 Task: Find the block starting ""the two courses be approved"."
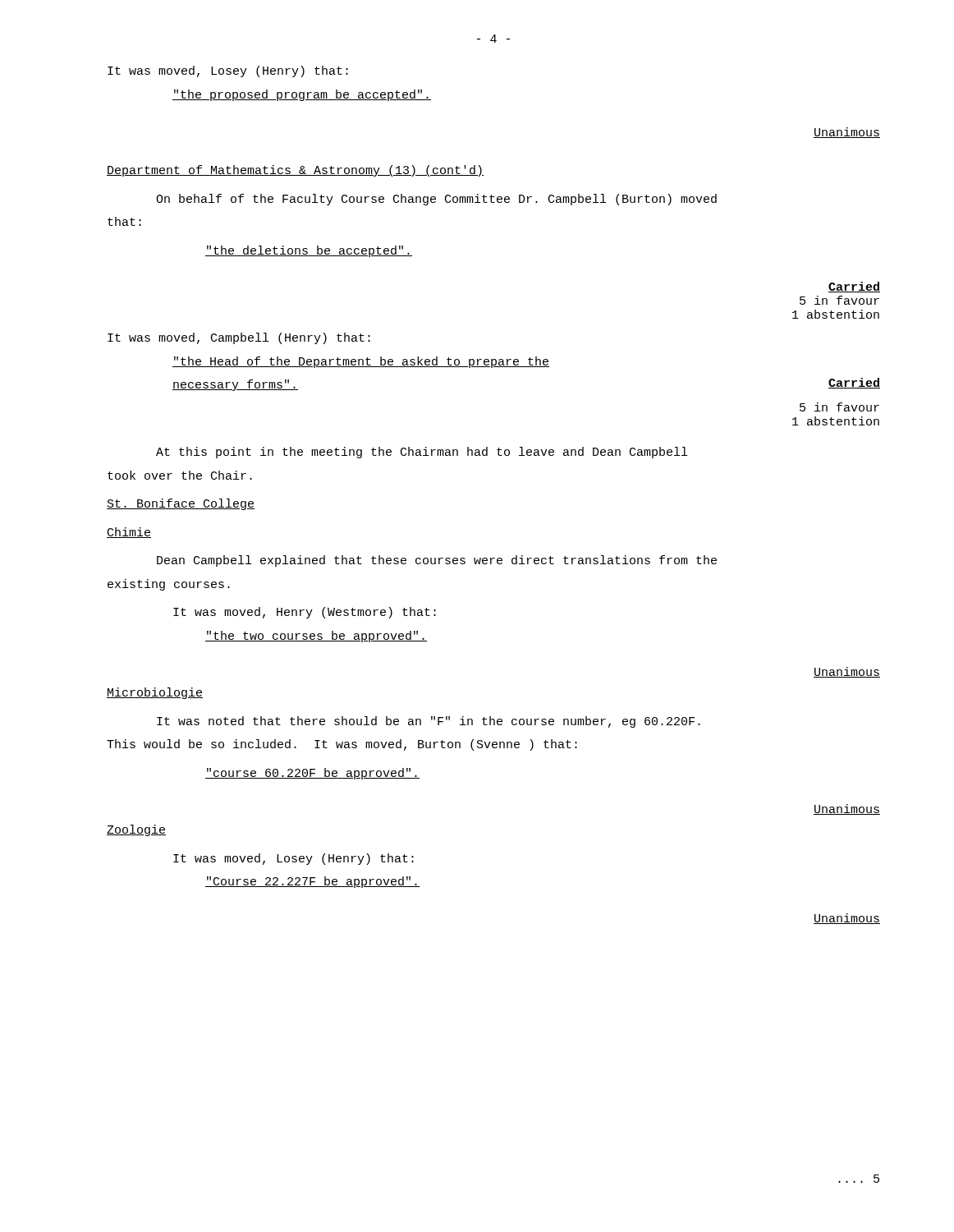316,637
